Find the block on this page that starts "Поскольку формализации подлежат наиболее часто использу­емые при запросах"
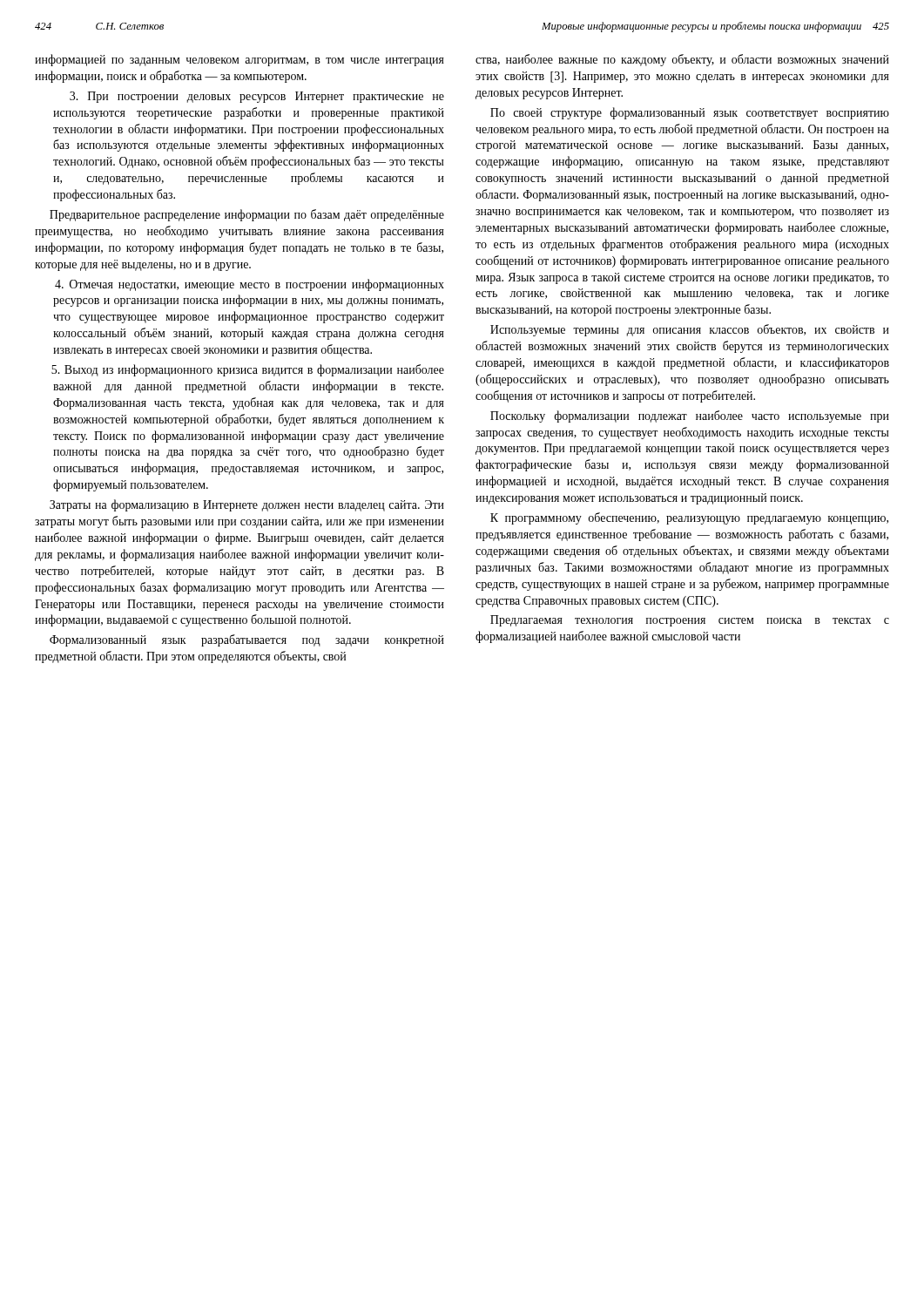This screenshot has height=1307, width=924. pos(682,458)
